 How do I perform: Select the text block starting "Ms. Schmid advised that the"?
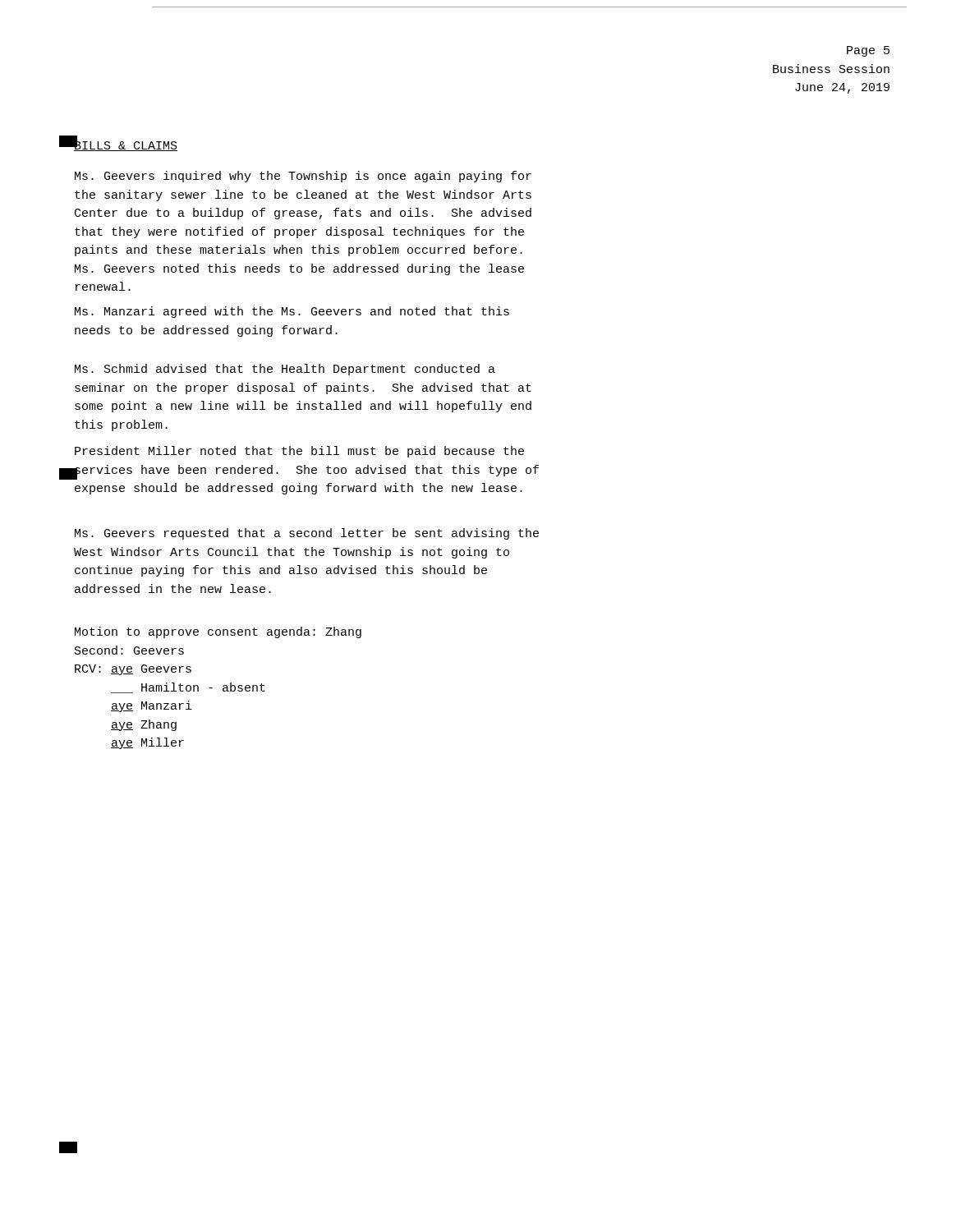(303, 398)
